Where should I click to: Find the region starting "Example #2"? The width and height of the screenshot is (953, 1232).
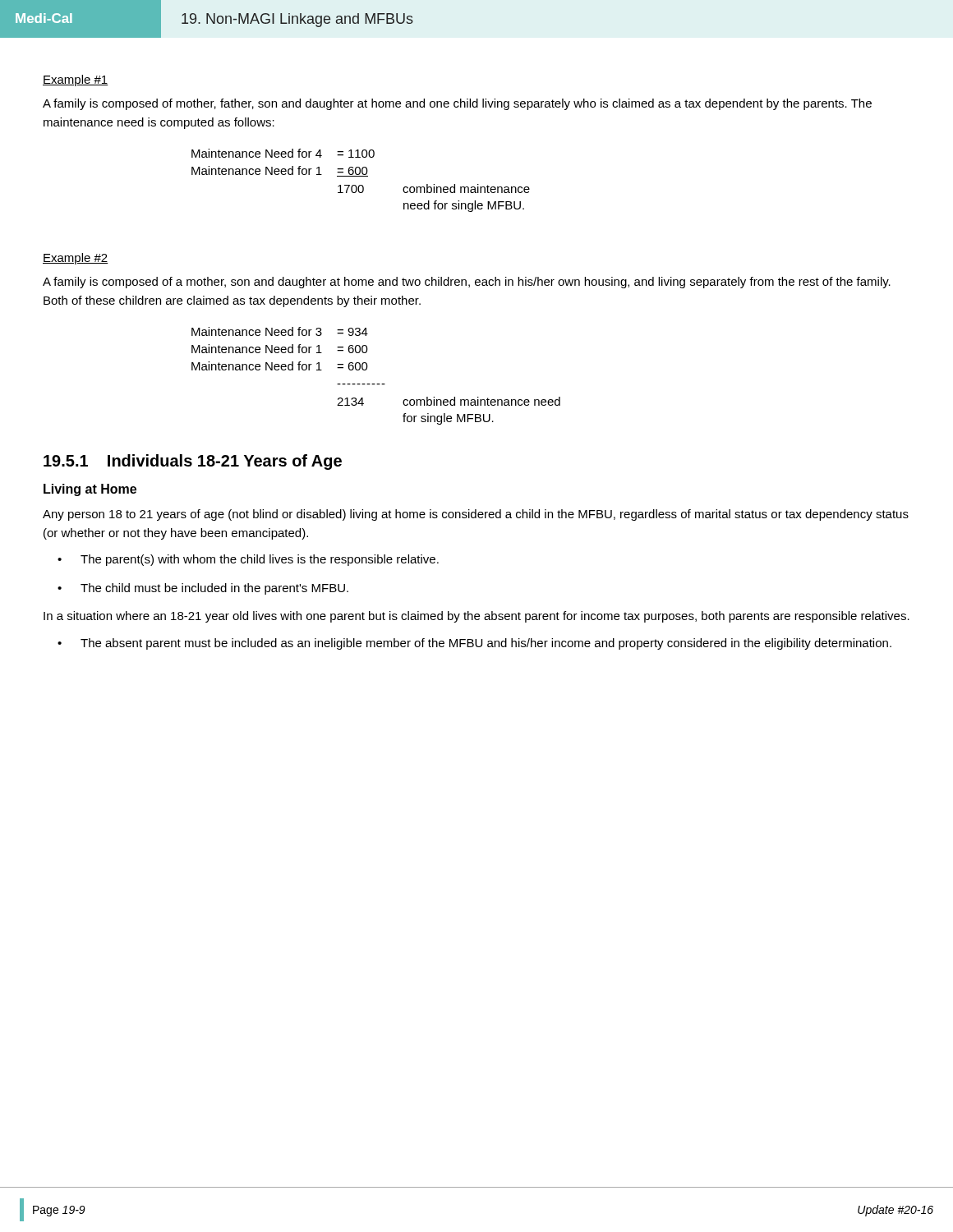(75, 257)
